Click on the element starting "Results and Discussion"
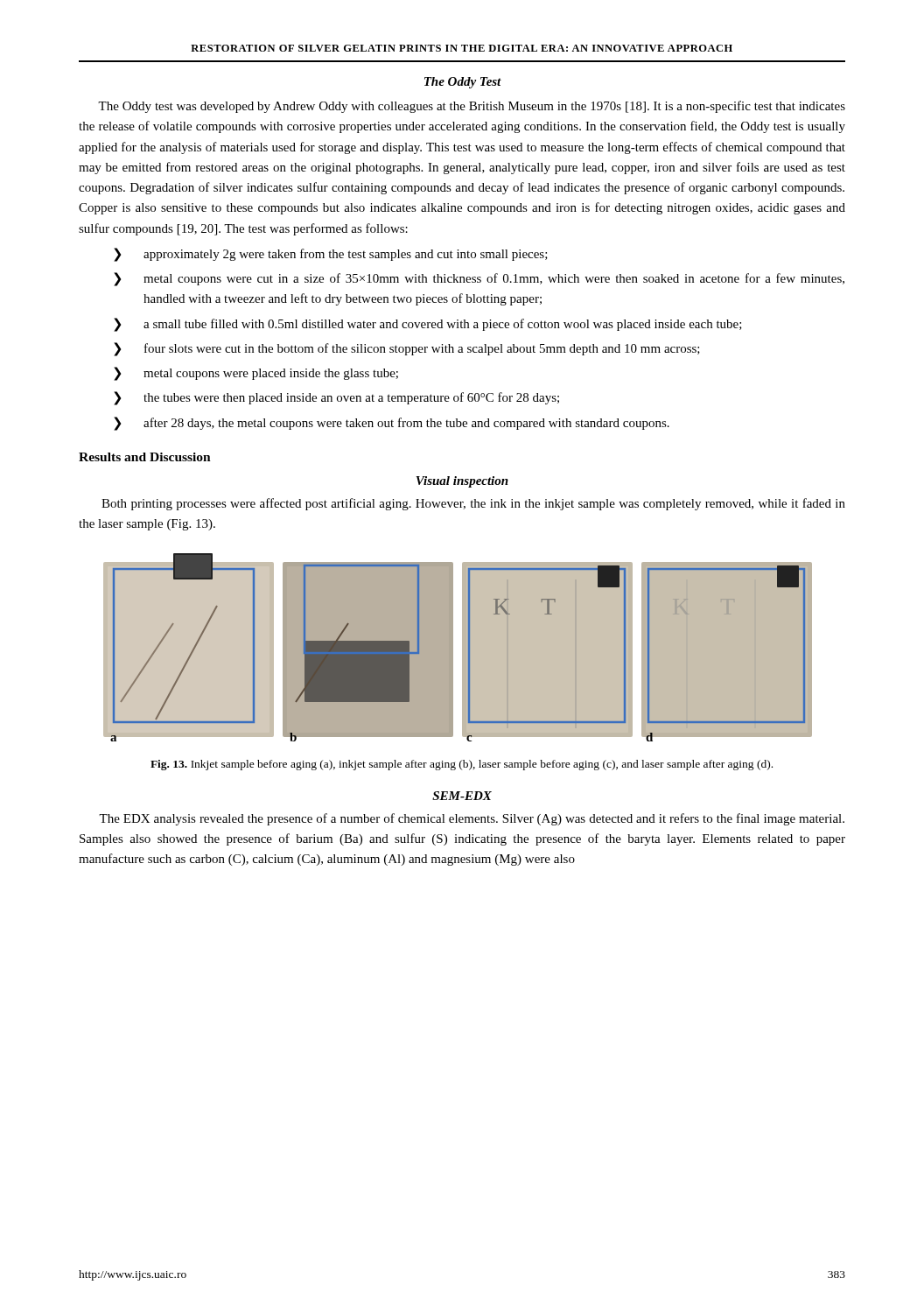Image resolution: width=924 pixels, height=1313 pixels. tap(145, 456)
